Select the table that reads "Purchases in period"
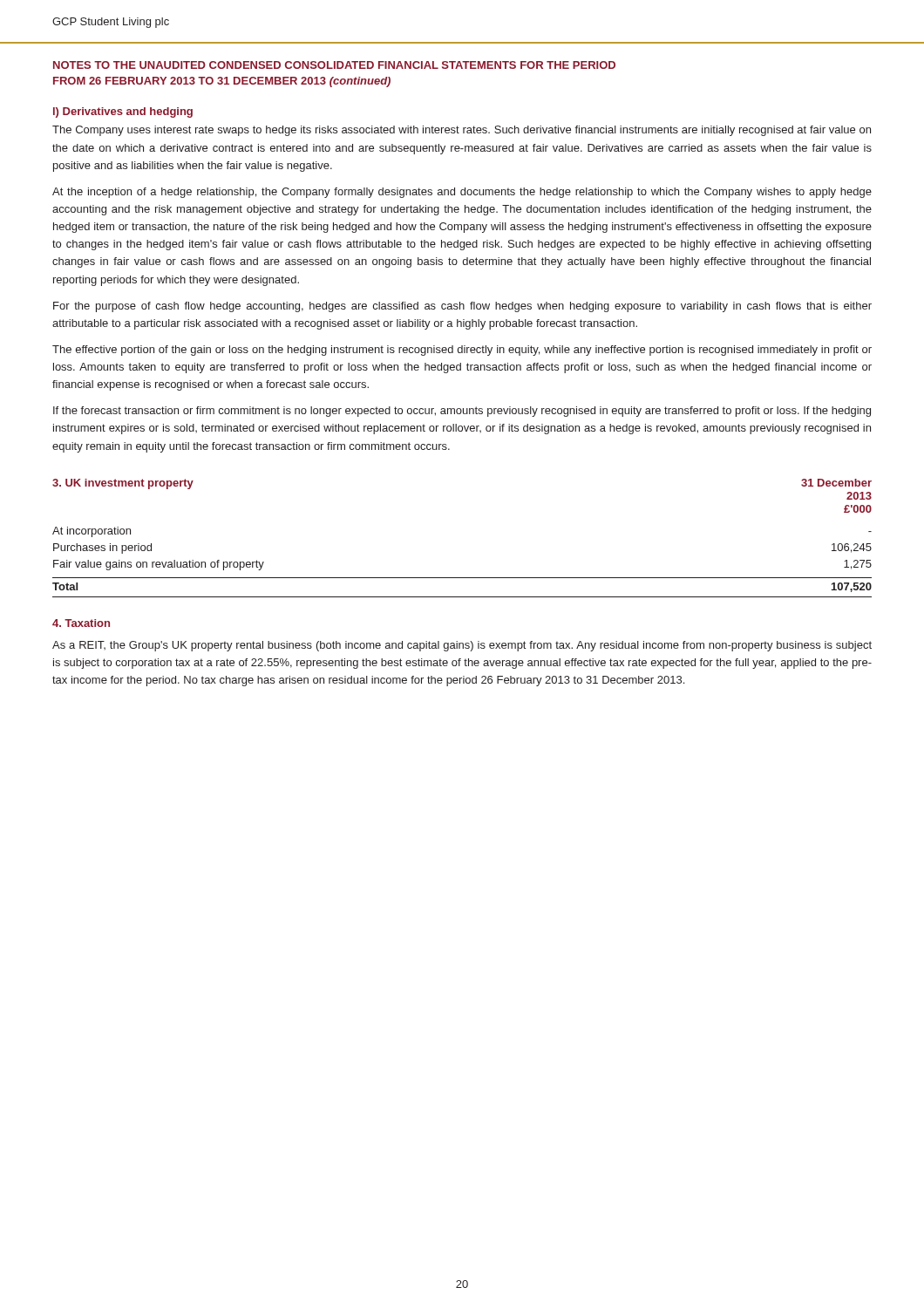 click(x=462, y=536)
